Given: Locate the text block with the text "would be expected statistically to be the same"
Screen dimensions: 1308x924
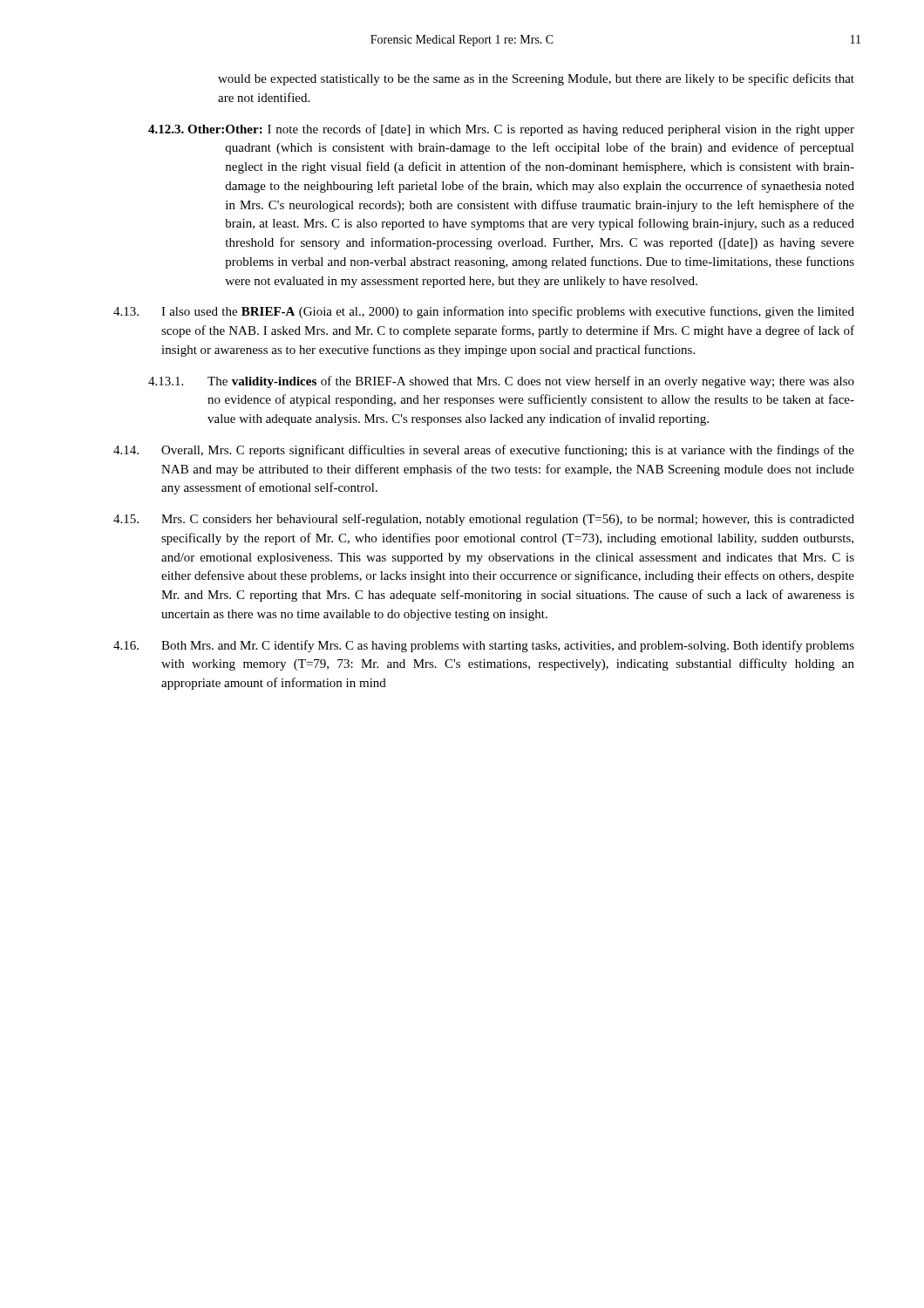Looking at the screenshot, I should [x=536, y=88].
